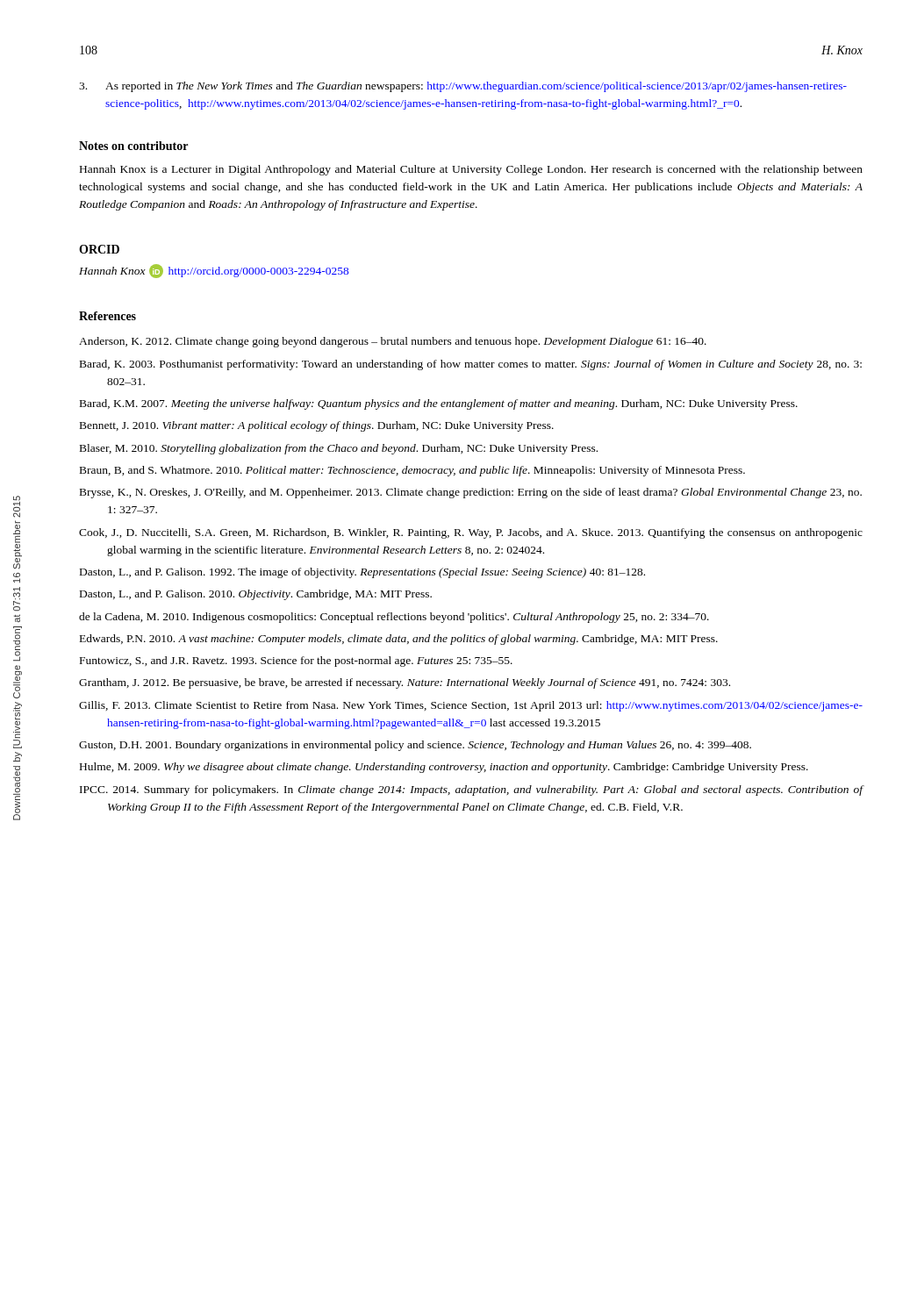This screenshot has height=1316, width=924.
Task: Navigate to the passage starting "Barad, K.M. 2007. Meeting the universe"
Action: [438, 403]
